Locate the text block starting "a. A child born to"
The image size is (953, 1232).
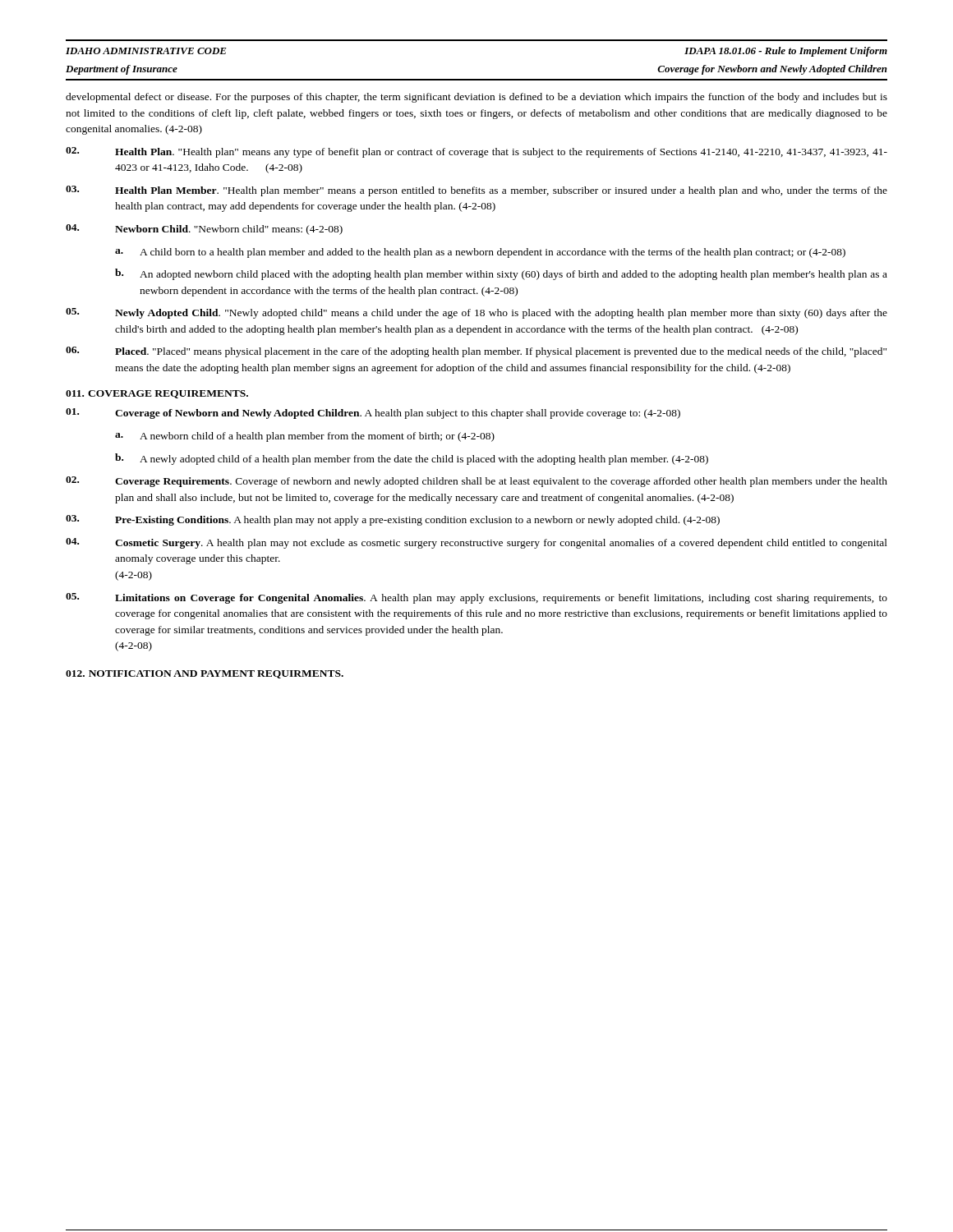[501, 252]
